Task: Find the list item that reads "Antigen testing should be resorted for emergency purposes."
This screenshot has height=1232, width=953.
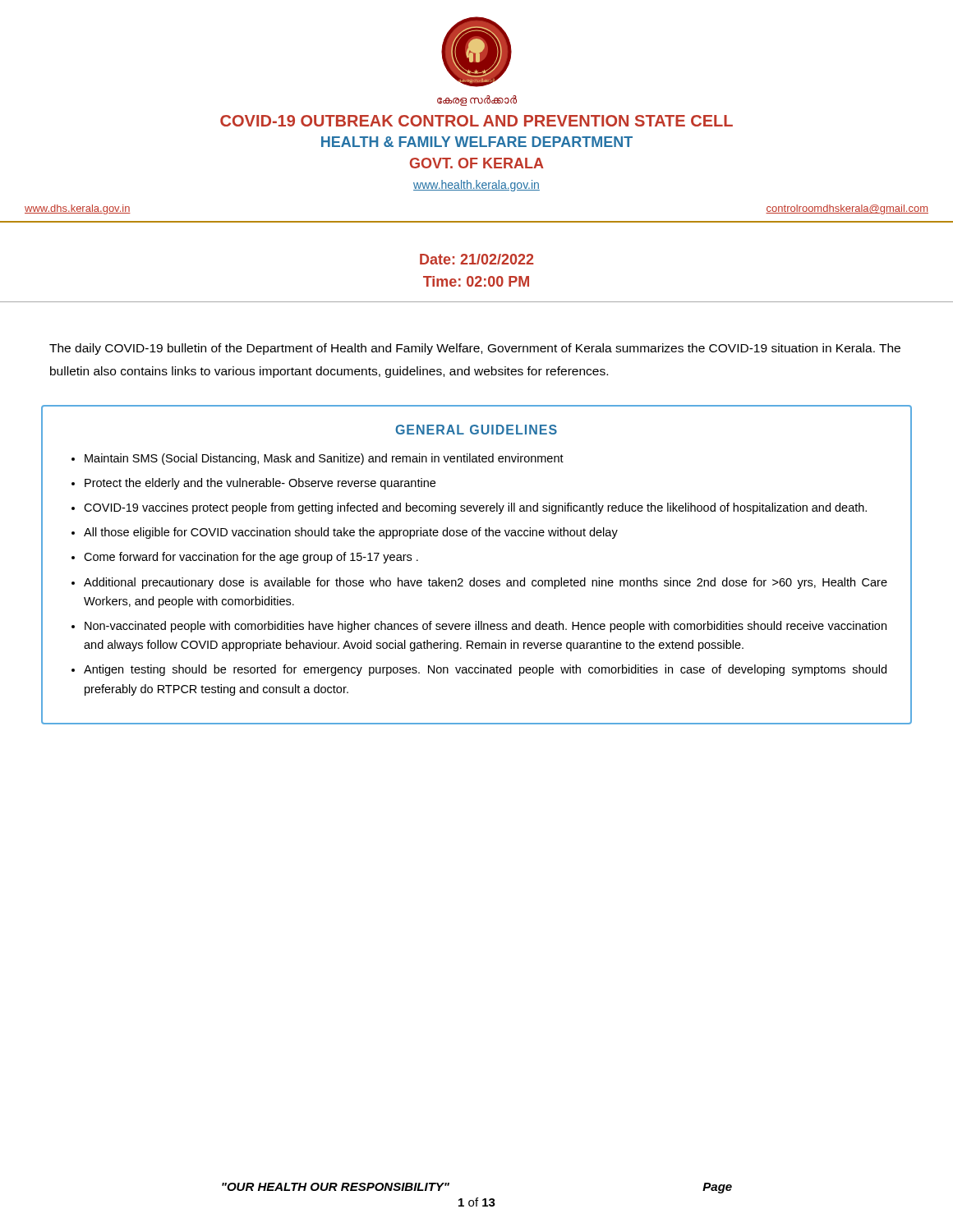Action: [x=486, y=679]
